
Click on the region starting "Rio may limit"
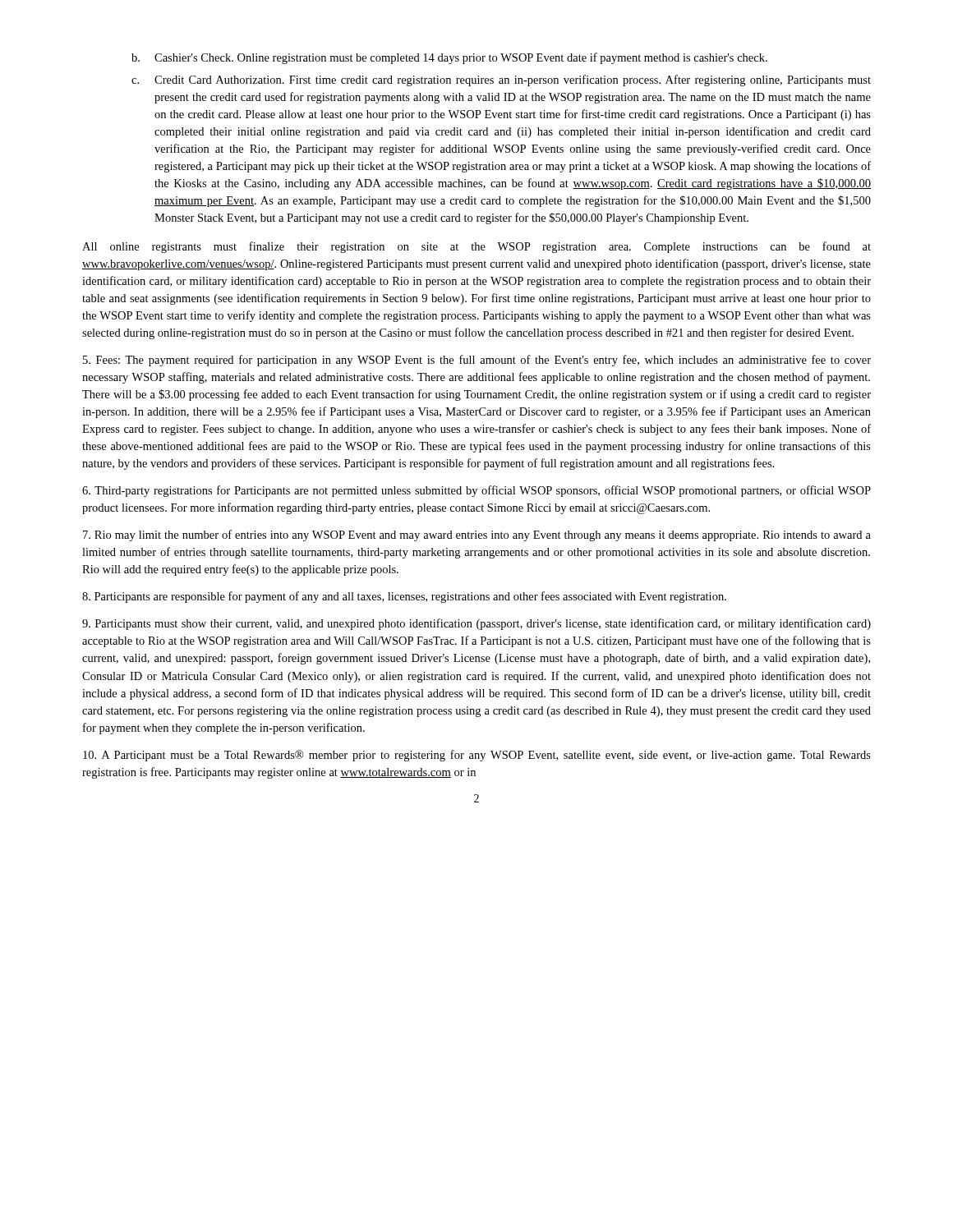[476, 553]
